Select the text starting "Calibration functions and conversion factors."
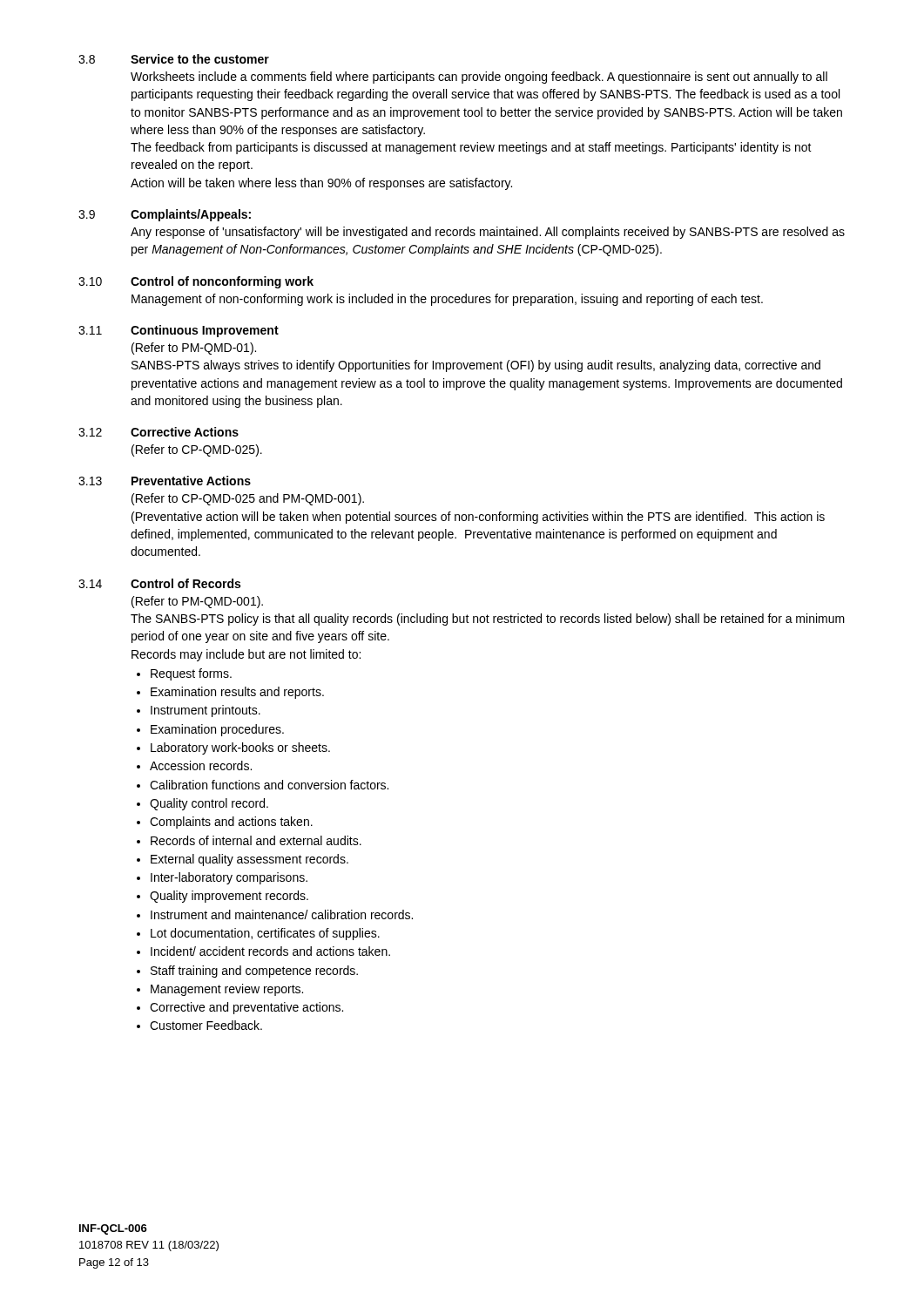This screenshot has height=1307, width=924. 270,785
